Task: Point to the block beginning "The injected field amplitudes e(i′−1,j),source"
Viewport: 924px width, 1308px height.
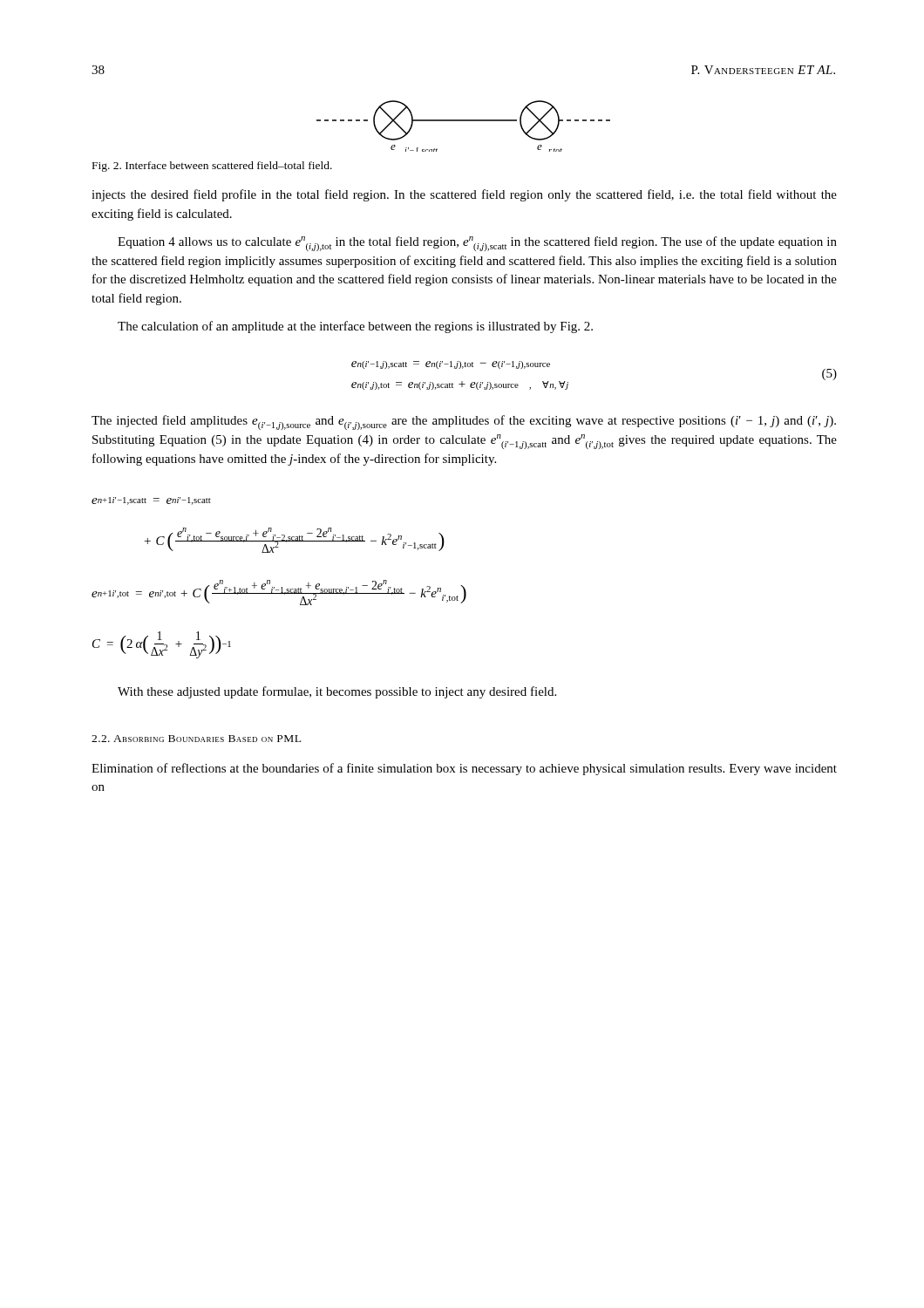Action: coord(464,439)
